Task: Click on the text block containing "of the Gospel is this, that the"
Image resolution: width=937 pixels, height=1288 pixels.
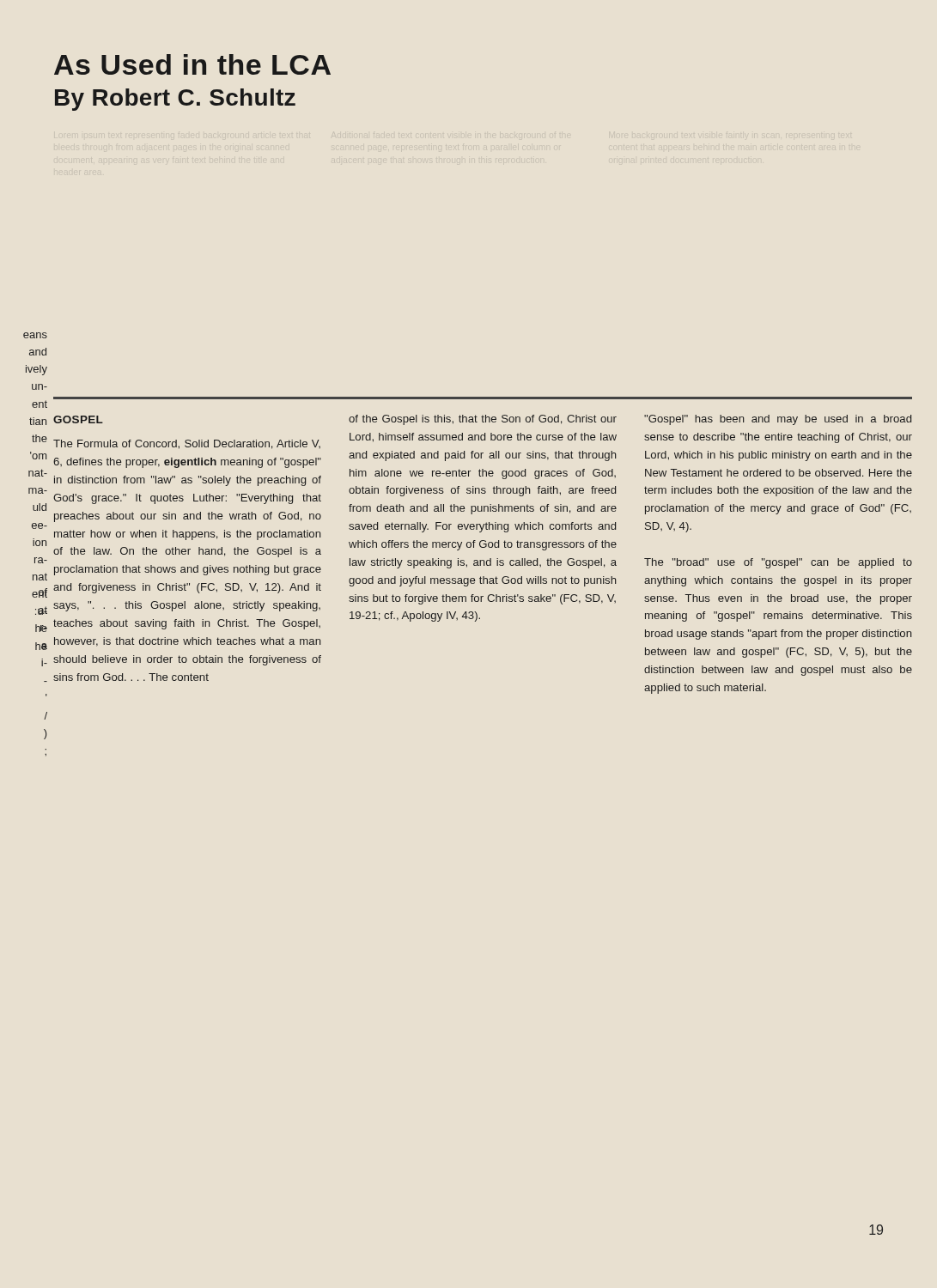Action: point(483,517)
